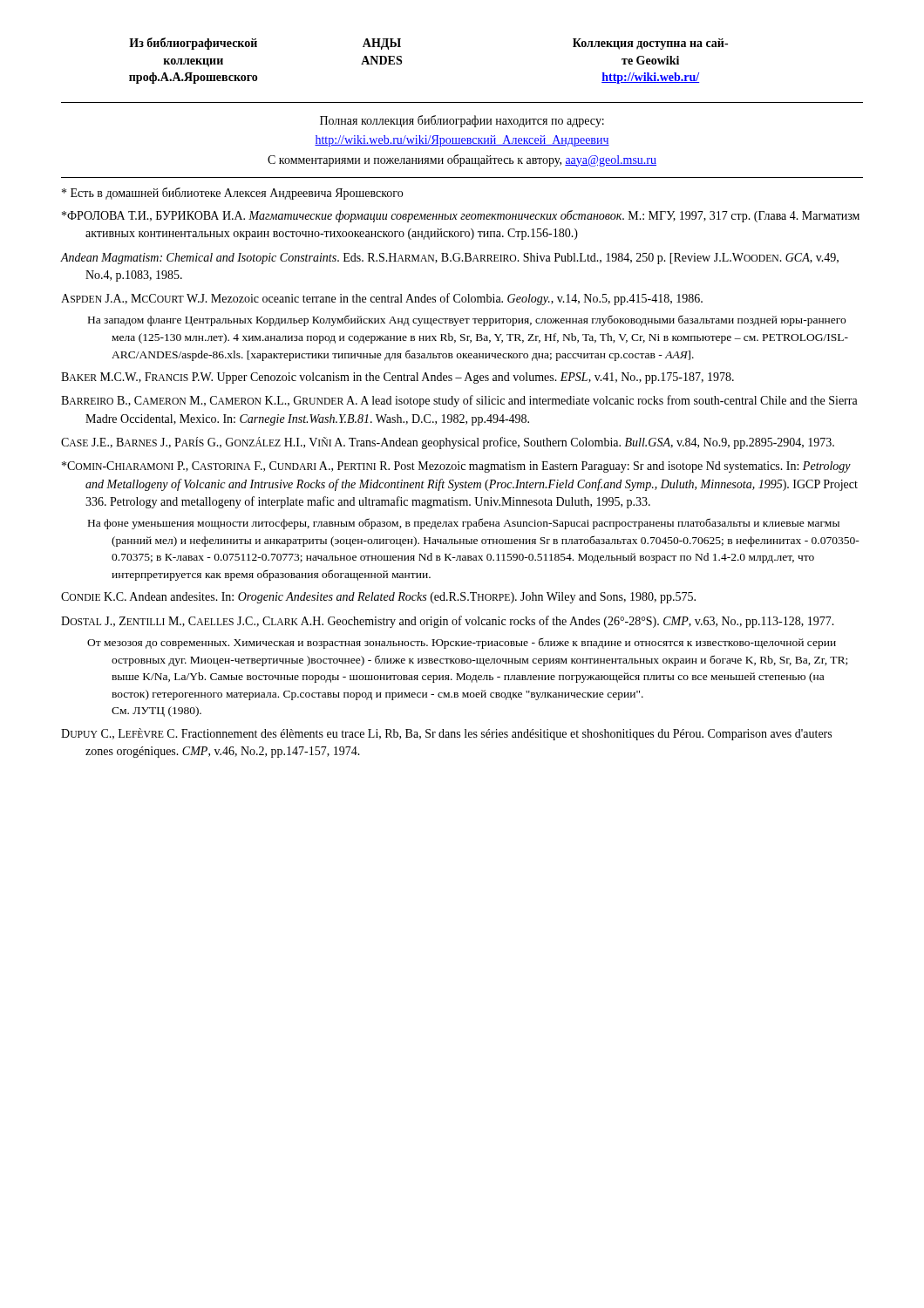
Task: Click on the list item with the text "BAKER M.C.W., FRANCIS P.W. Upper"
Action: click(x=398, y=377)
